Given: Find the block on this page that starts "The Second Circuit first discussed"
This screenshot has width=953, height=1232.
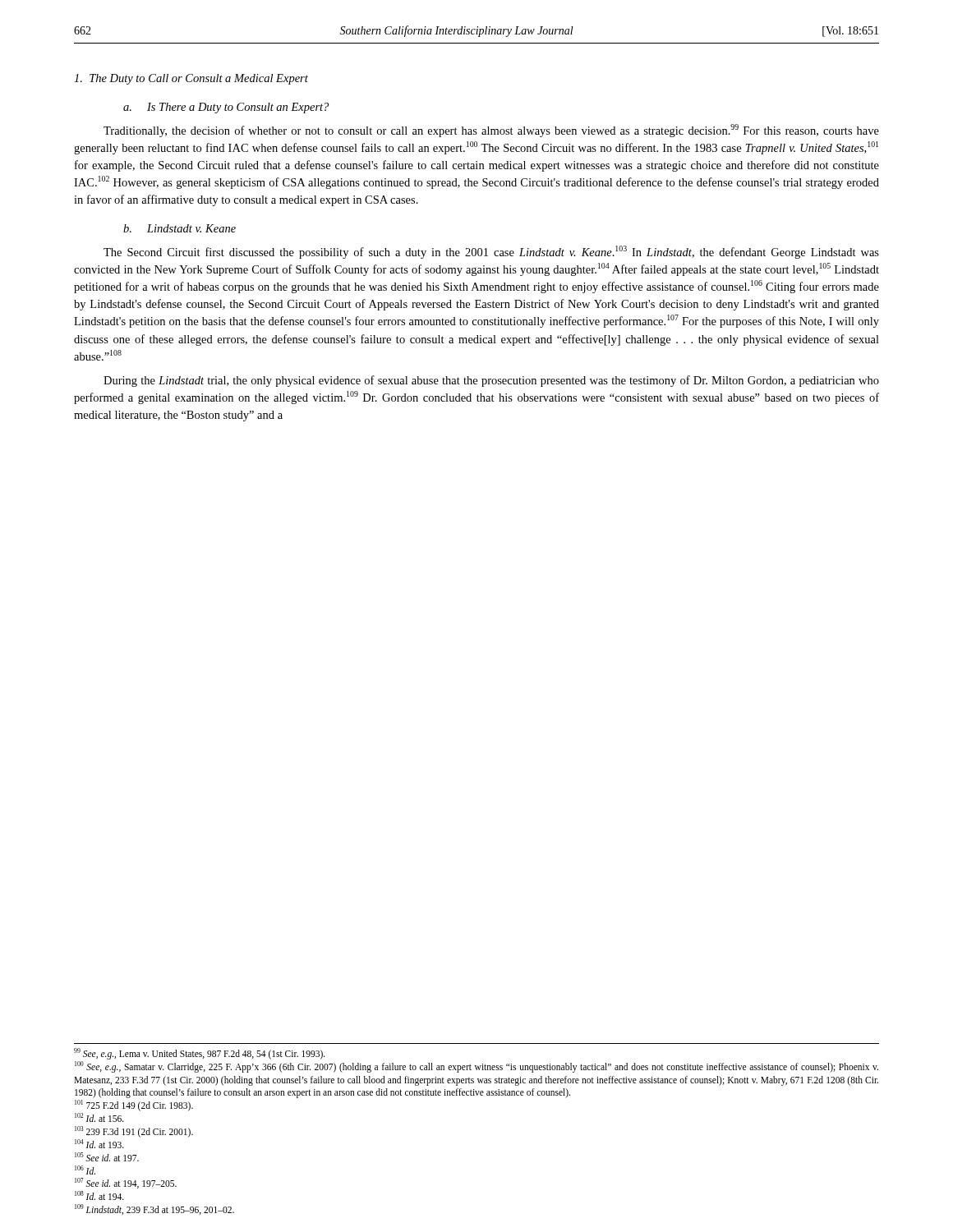Looking at the screenshot, I should [x=476, y=304].
